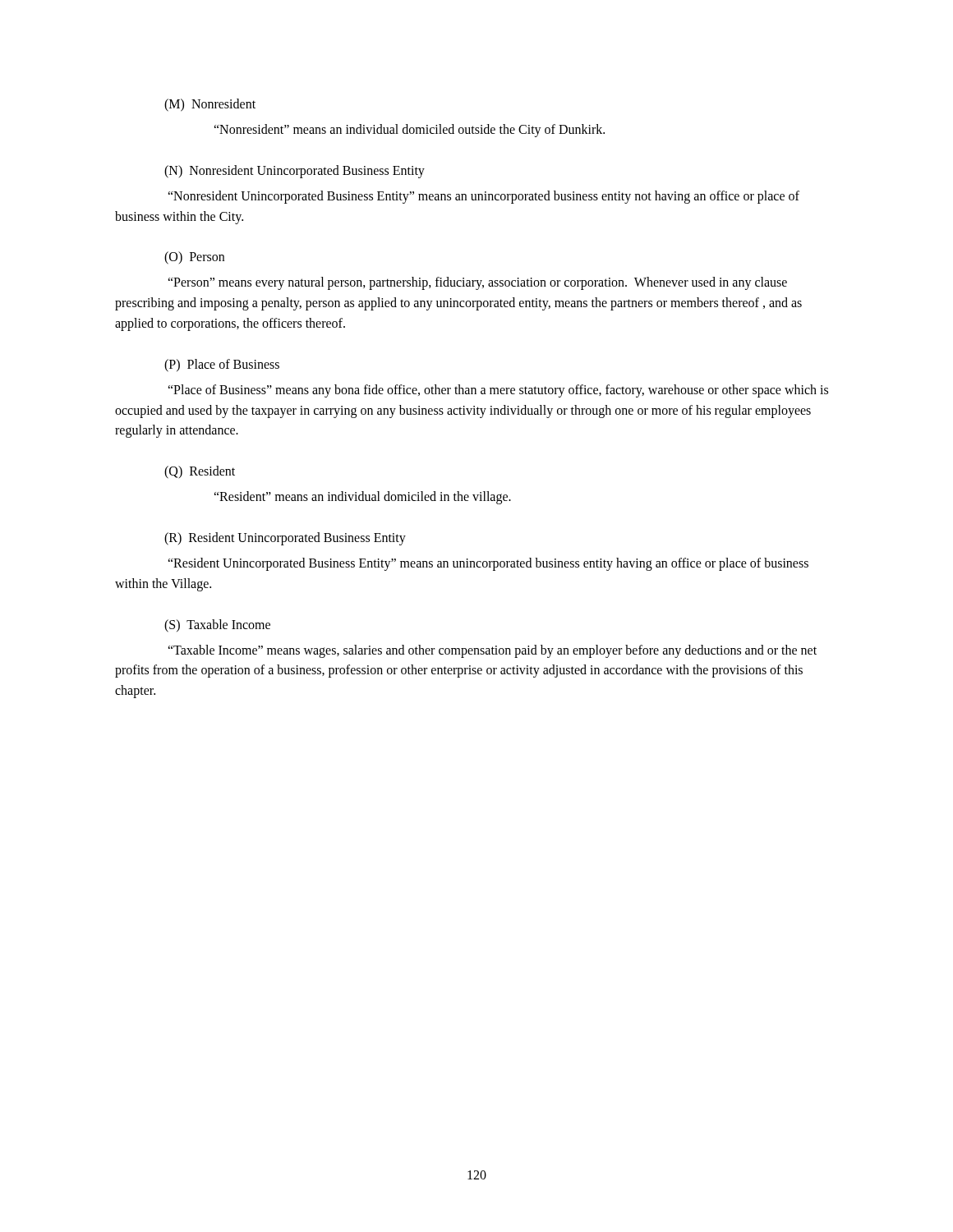Viewport: 953px width, 1232px height.
Task: Locate the text starting "(O) Person"
Action: point(195,257)
